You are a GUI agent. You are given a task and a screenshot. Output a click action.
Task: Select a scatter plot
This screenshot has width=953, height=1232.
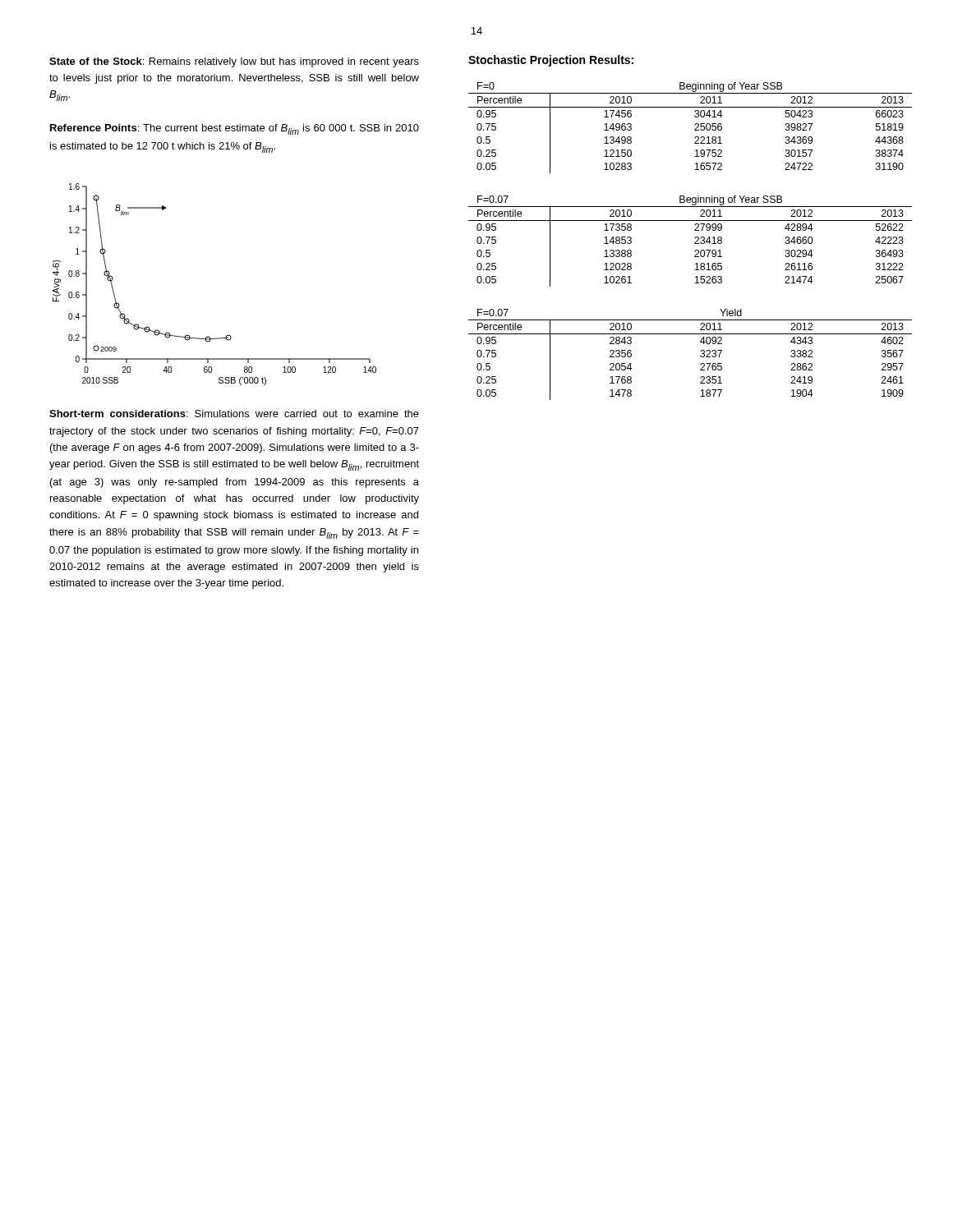(x=222, y=281)
